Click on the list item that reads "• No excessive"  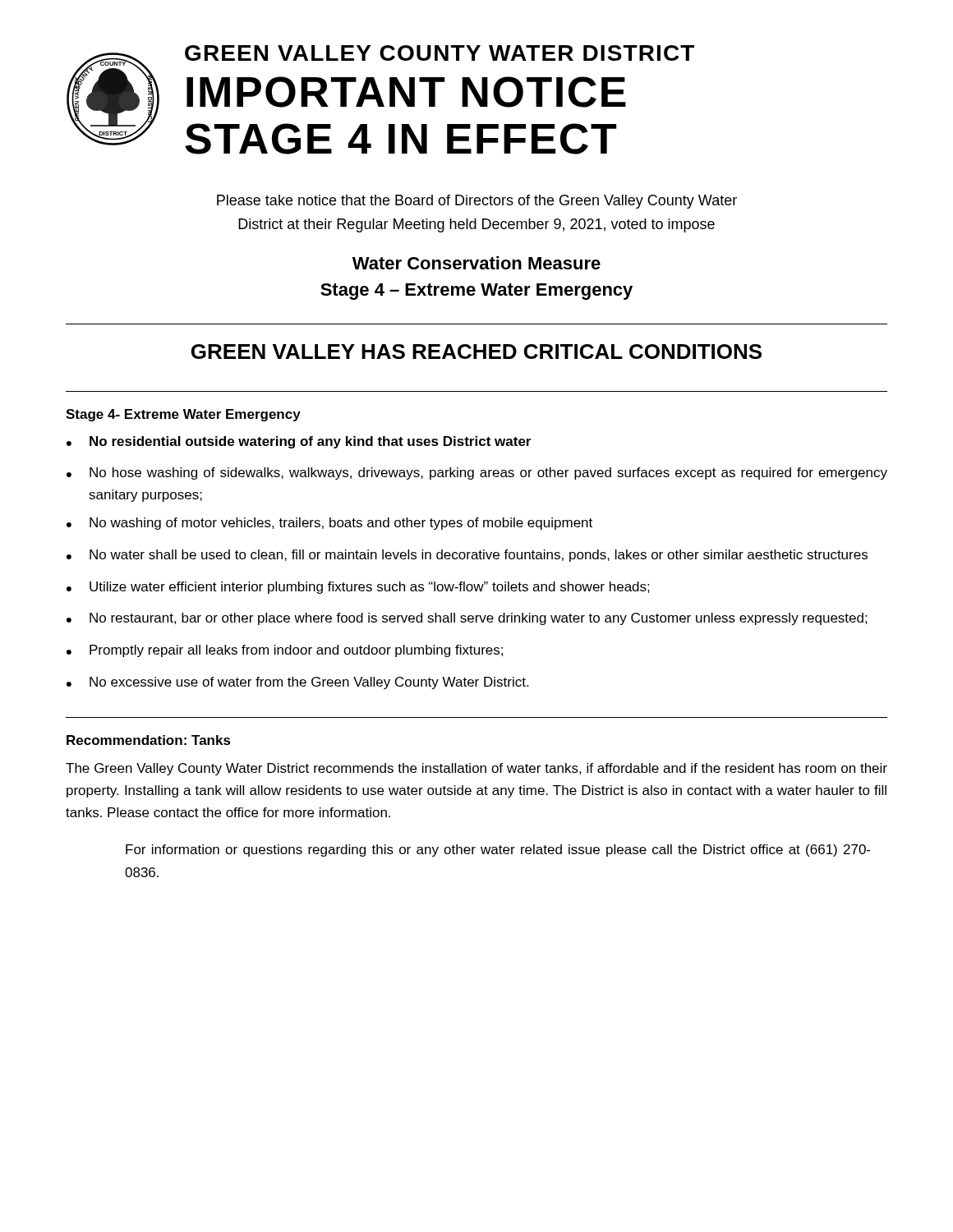point(476,685)
